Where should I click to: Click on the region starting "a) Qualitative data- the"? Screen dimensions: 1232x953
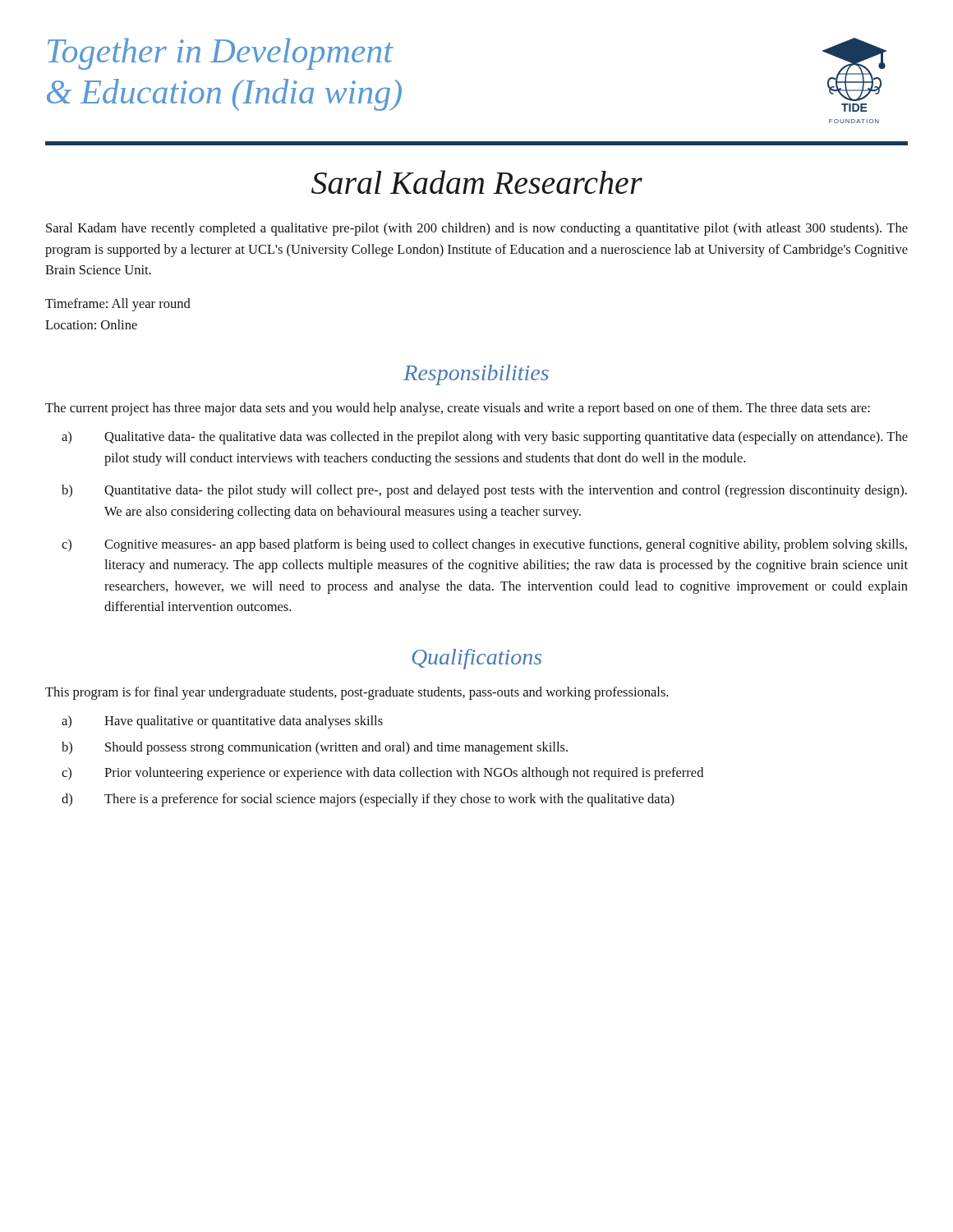point(476,447)
